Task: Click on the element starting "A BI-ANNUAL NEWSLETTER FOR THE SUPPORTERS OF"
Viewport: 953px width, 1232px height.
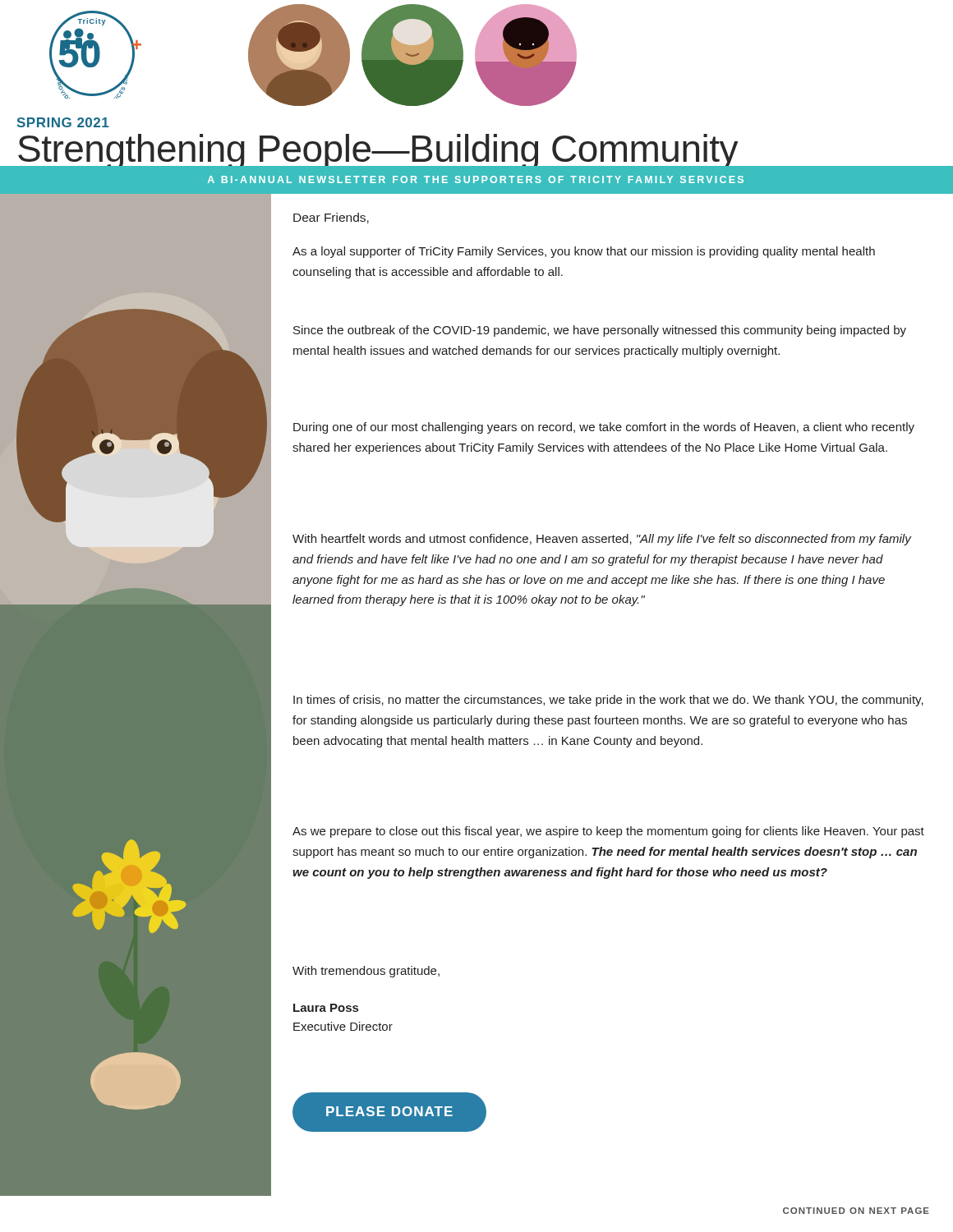Action: point(476,180)
